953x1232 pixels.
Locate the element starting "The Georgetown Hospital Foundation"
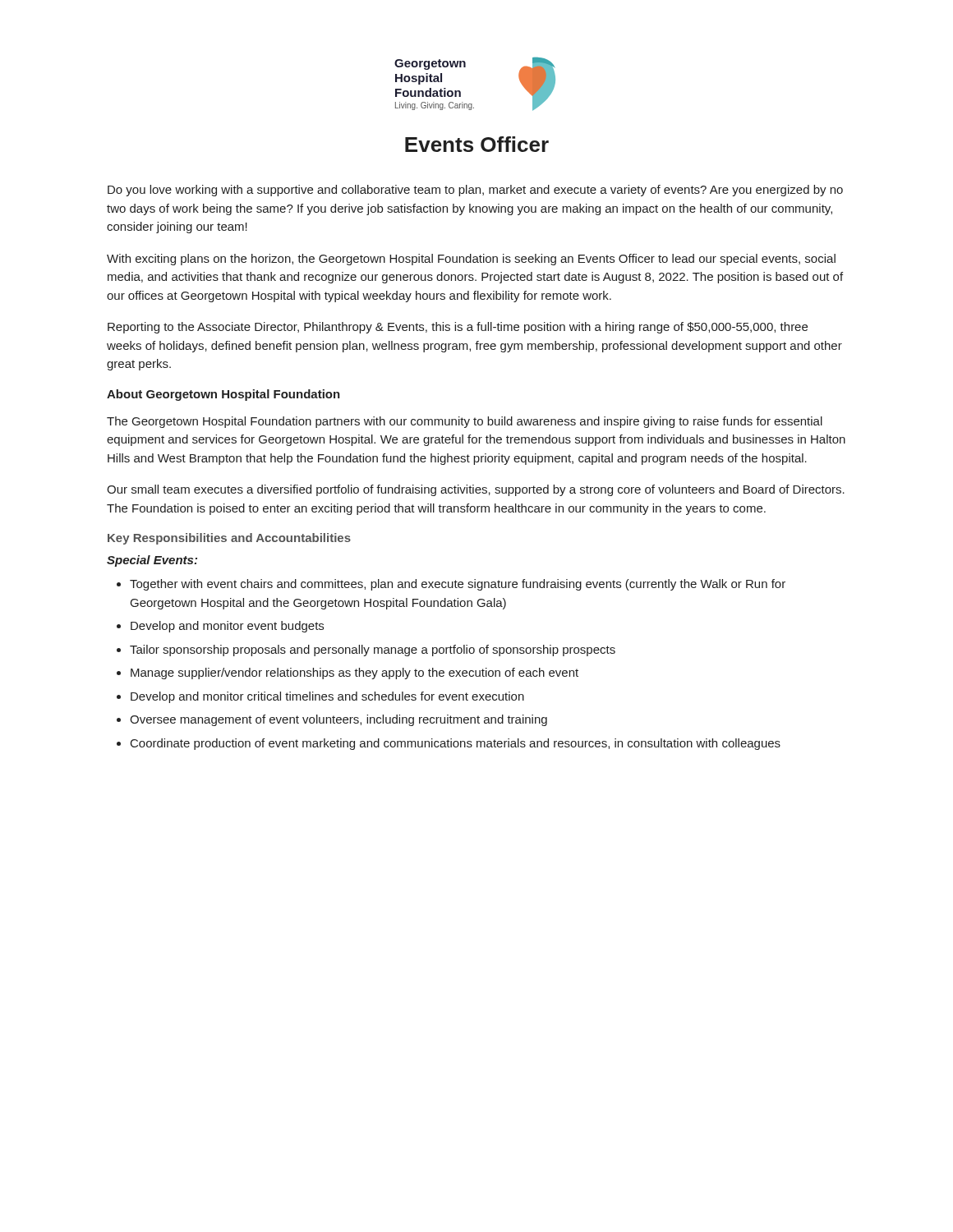coord(476,439)
